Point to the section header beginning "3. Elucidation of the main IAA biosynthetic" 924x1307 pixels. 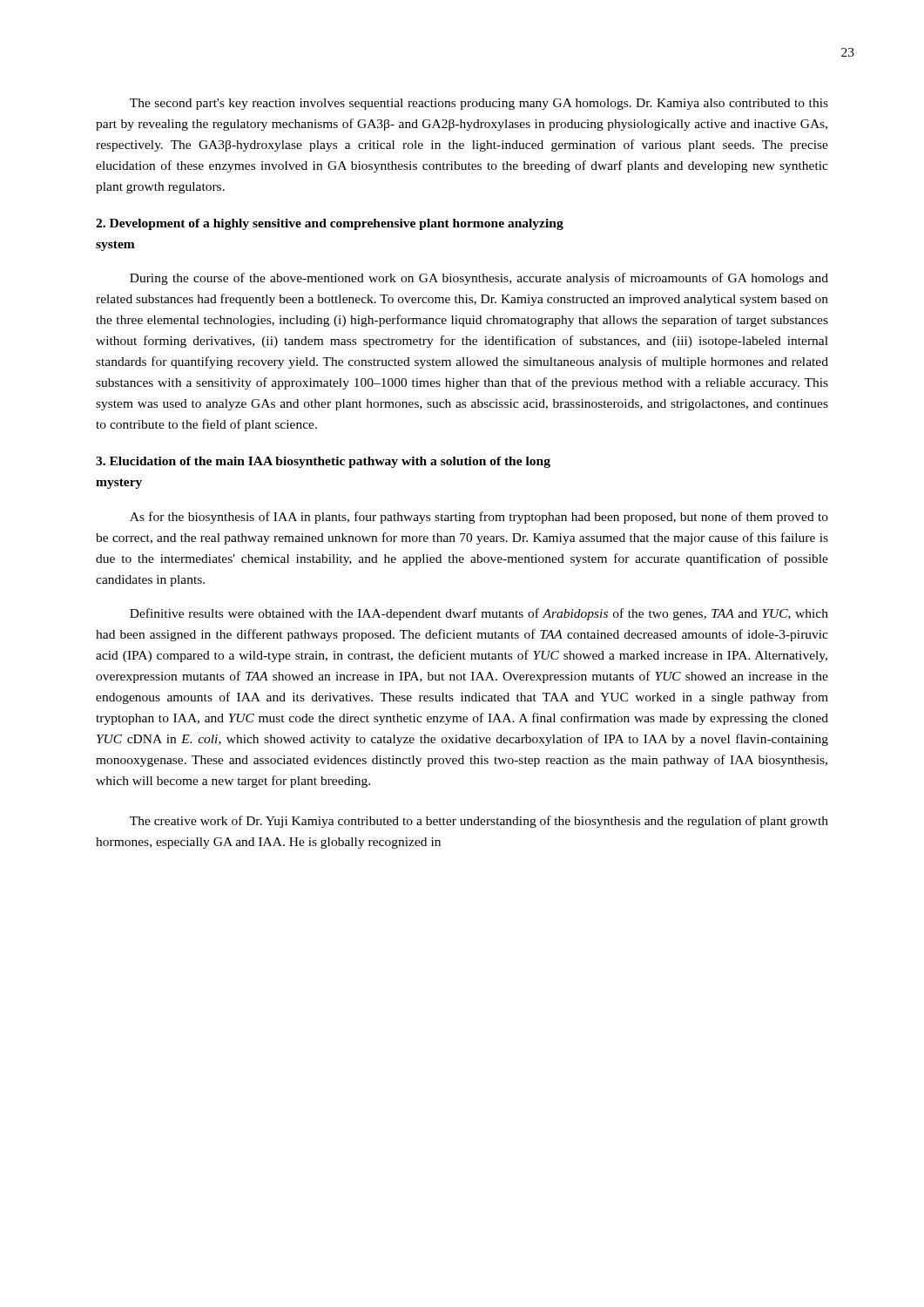tap(462, 472)
